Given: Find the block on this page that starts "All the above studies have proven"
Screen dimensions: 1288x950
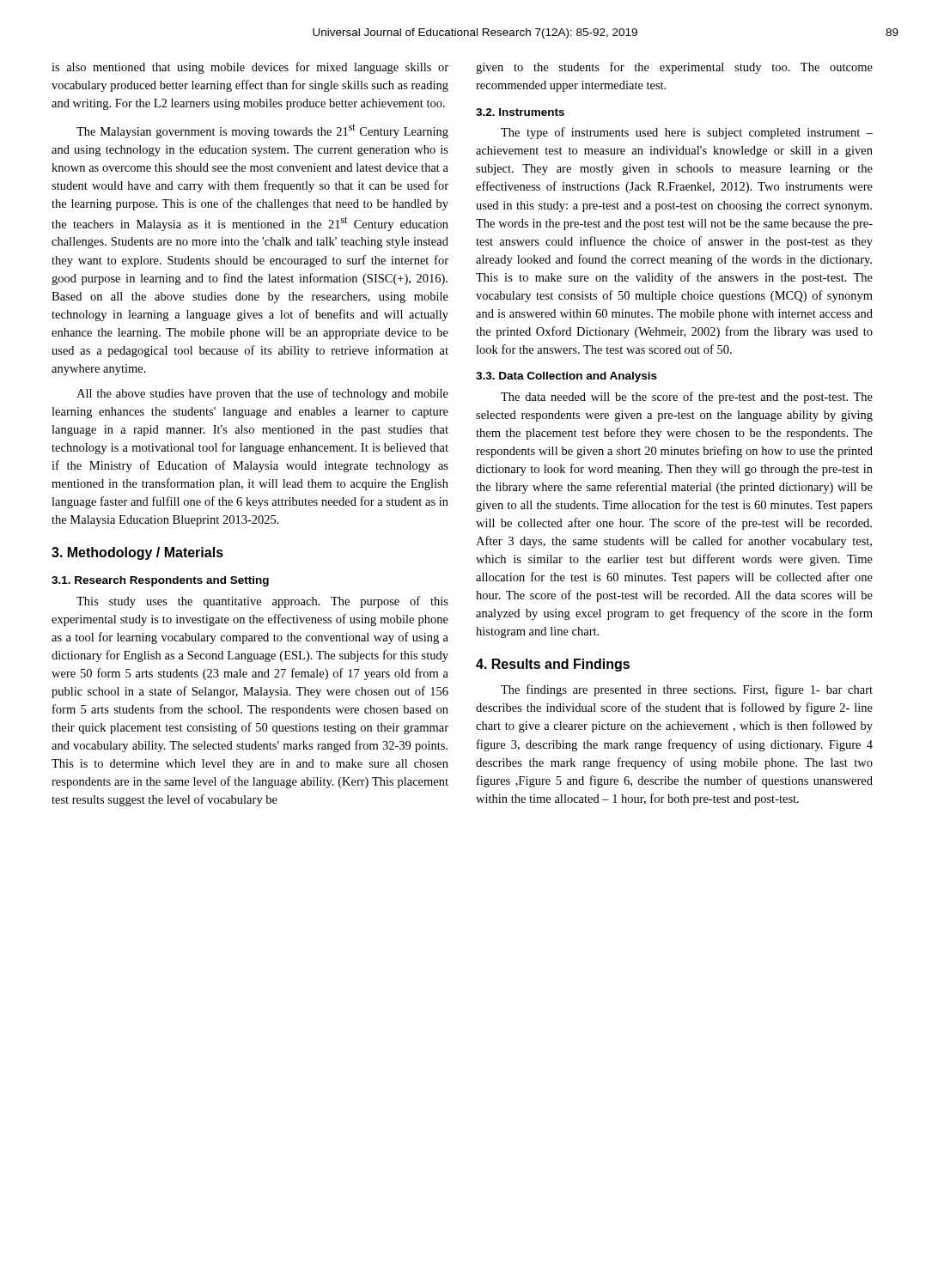Looking at the screenshot, I should (250, 457).
